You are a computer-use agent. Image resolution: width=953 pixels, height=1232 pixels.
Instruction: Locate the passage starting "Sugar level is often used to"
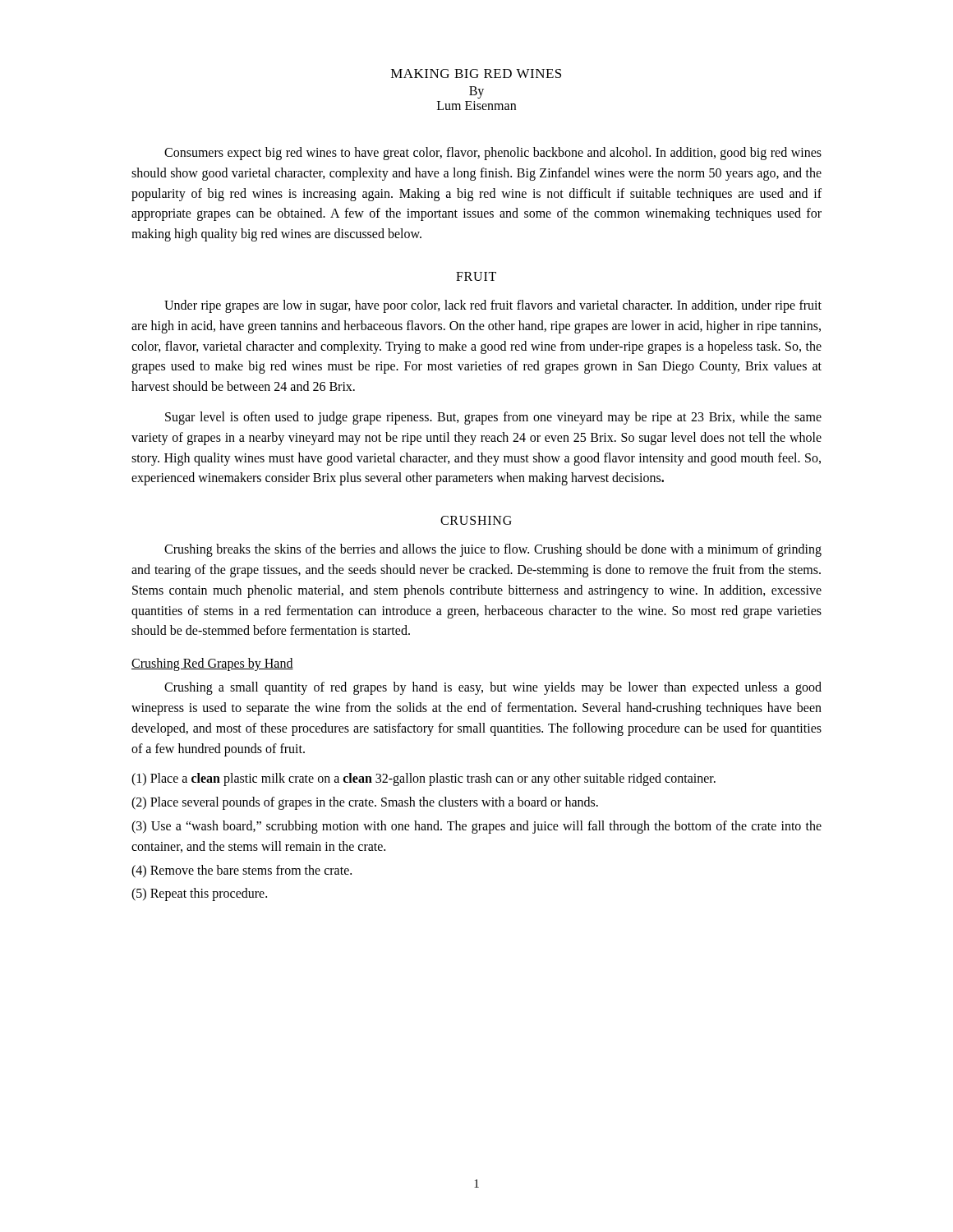coord(476,447)
